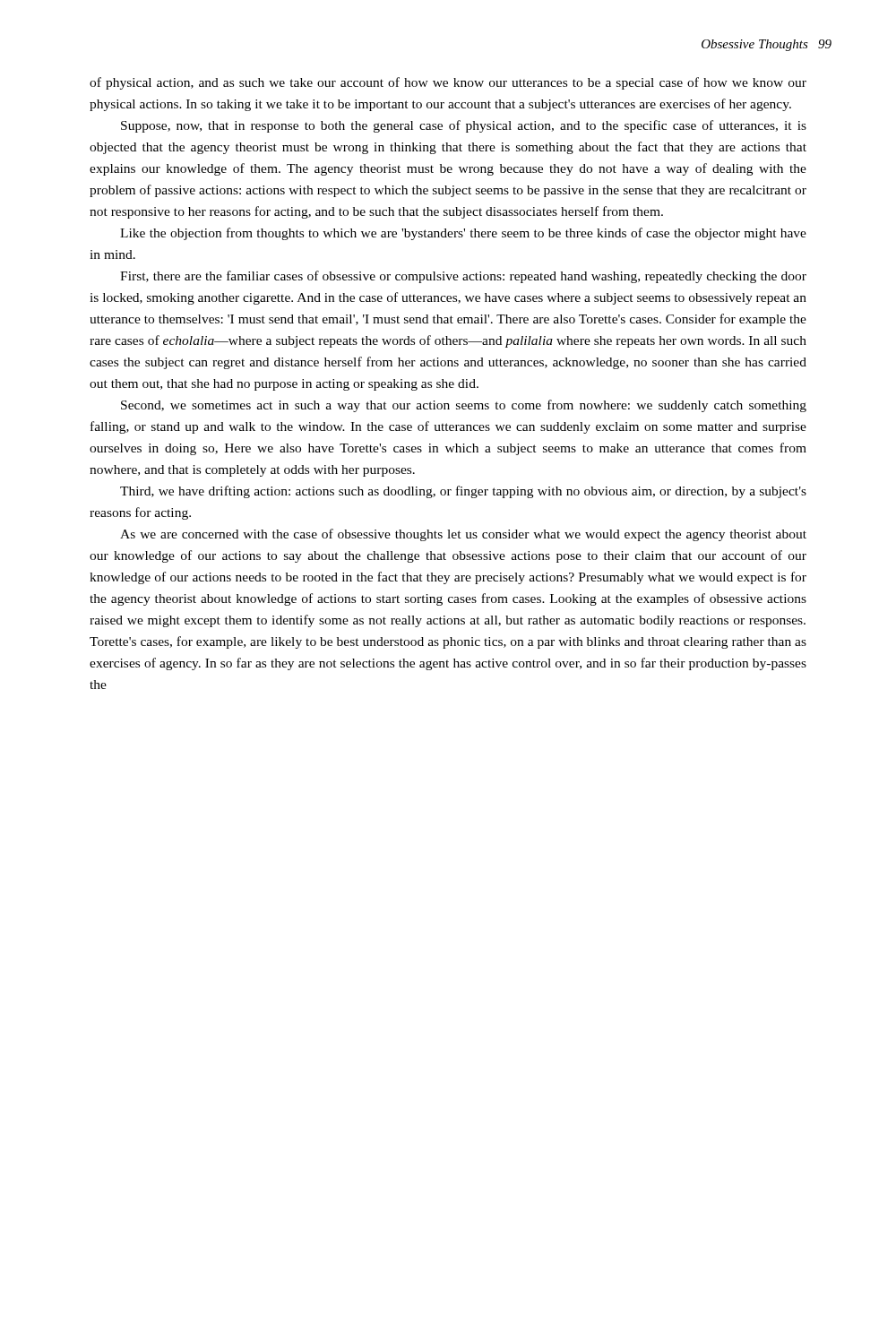Locate the text block containing "Second, we sometimes act"
This screenshot has width=896, height=1344.
[x=448, y=437]
